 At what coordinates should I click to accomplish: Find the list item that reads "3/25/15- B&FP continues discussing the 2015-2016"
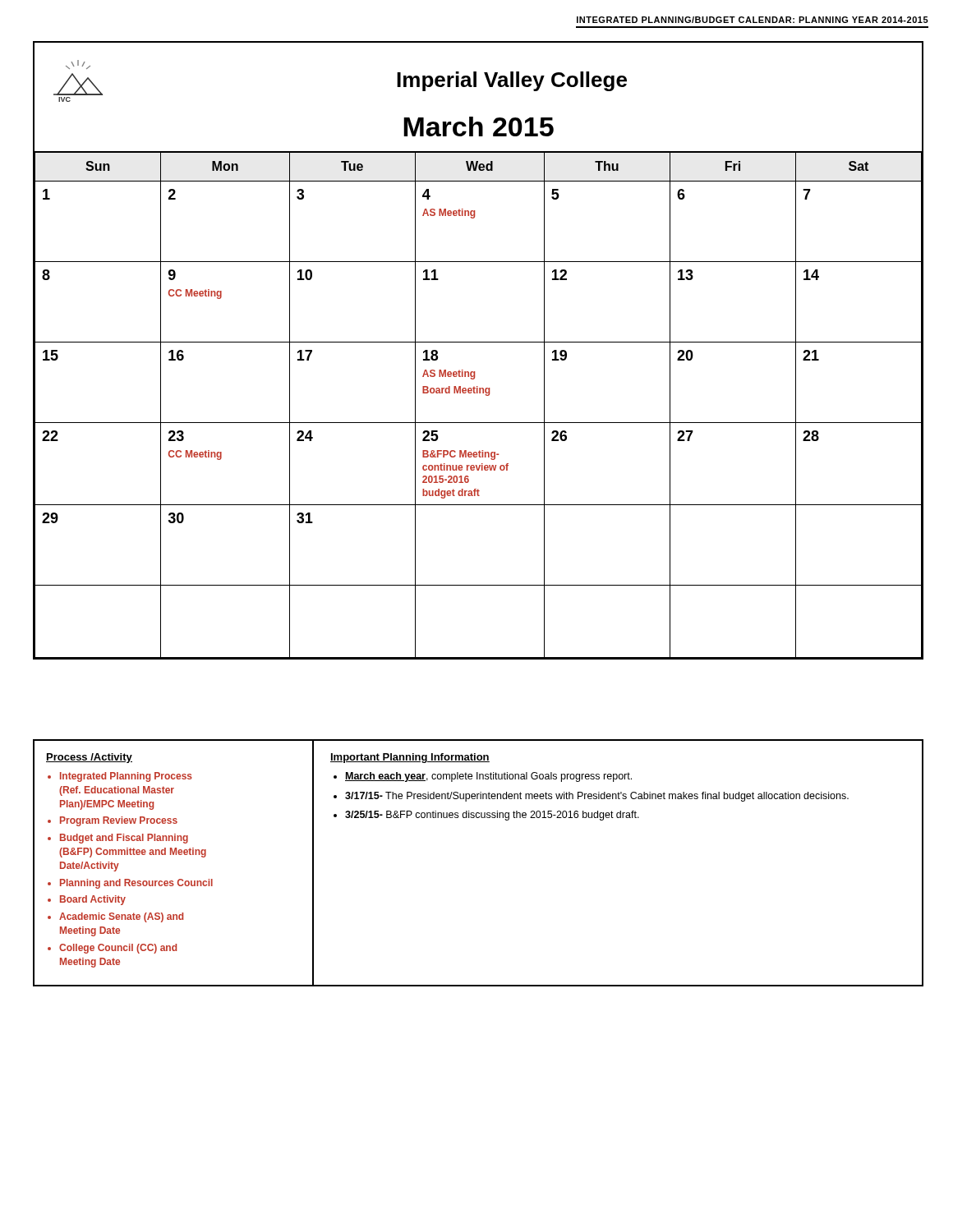tap(492, 815)
